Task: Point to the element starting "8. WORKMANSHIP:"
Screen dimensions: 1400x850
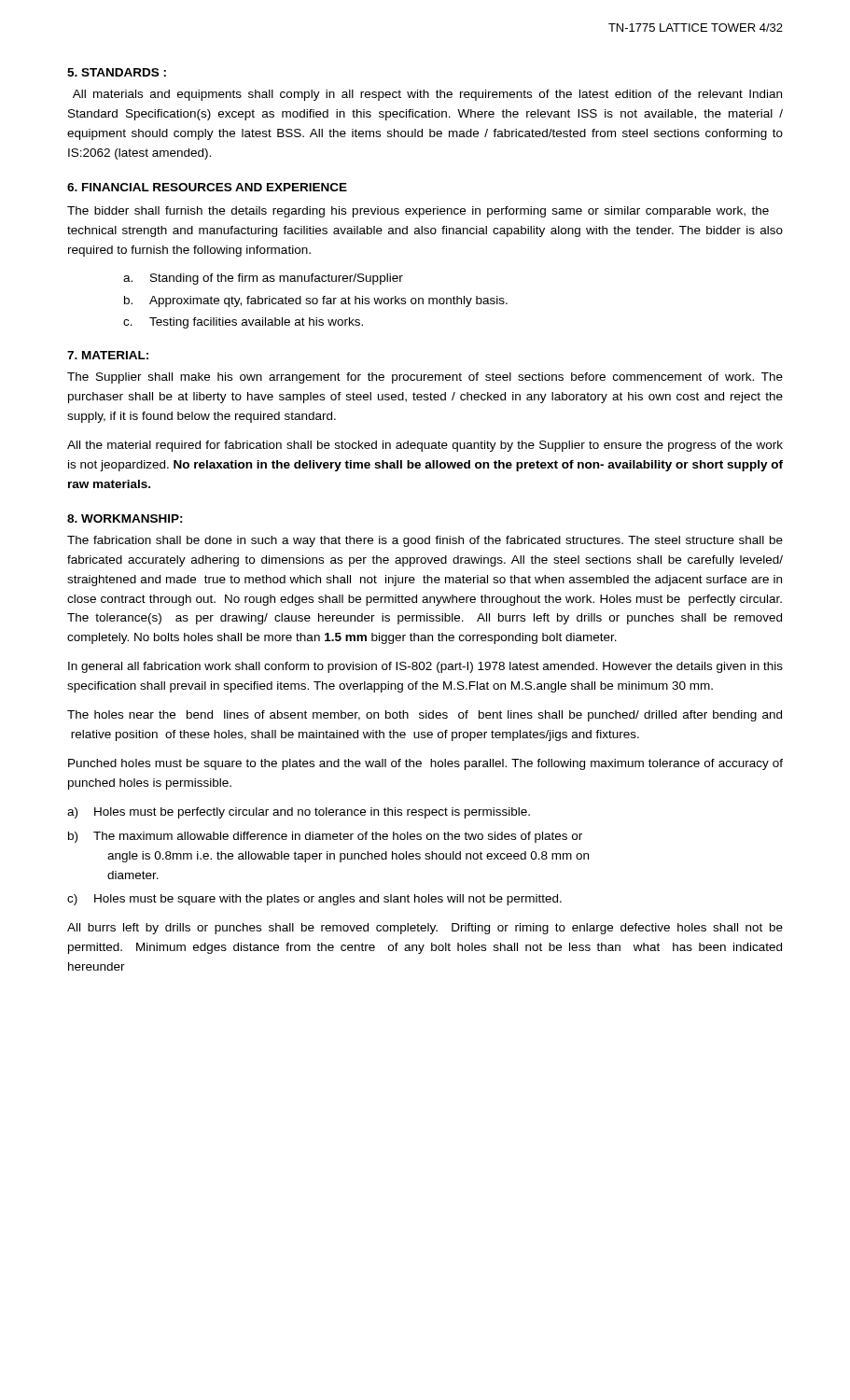Action: [x=125, y=518]
